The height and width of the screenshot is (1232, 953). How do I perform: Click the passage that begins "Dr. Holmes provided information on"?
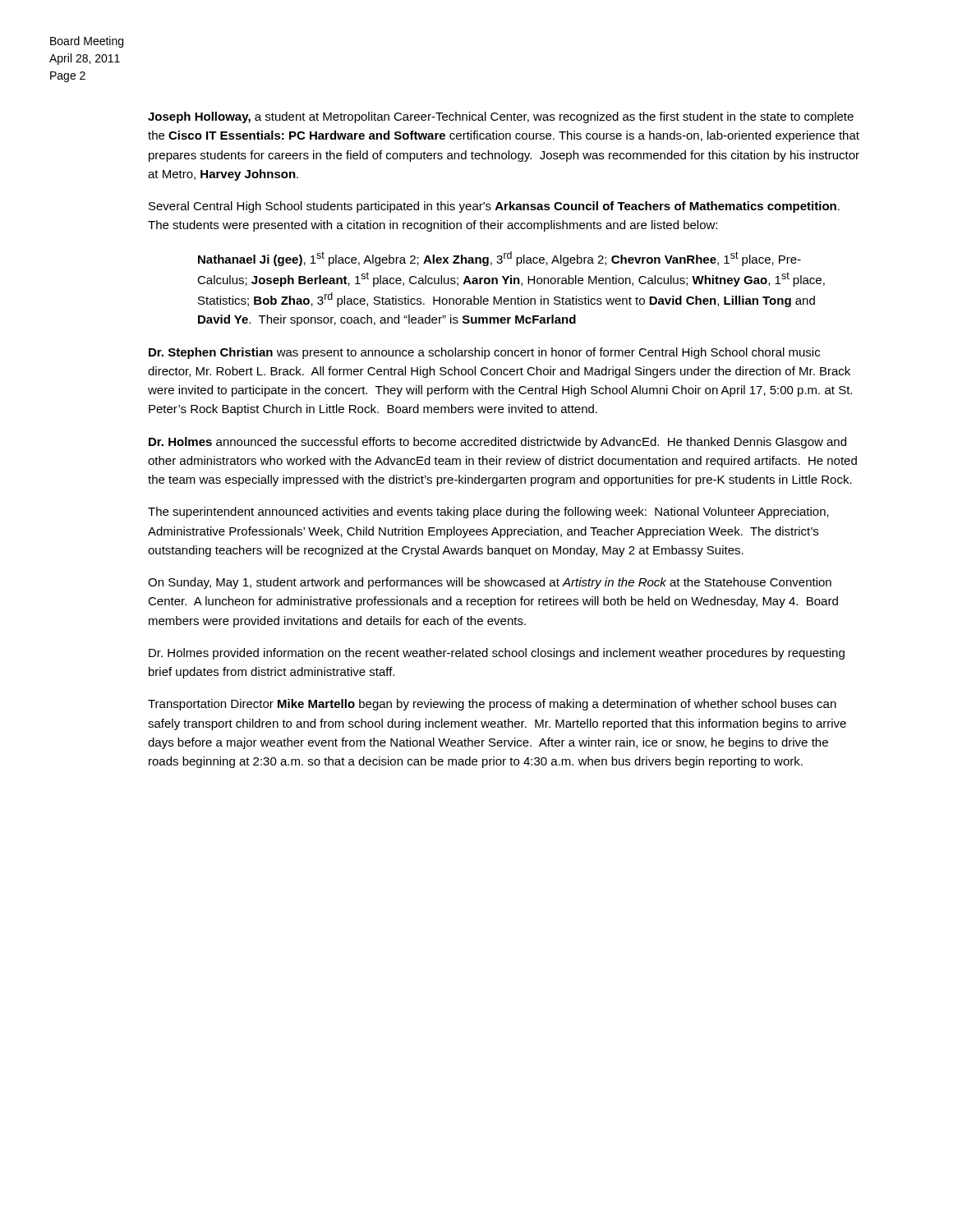coord(497,662)
